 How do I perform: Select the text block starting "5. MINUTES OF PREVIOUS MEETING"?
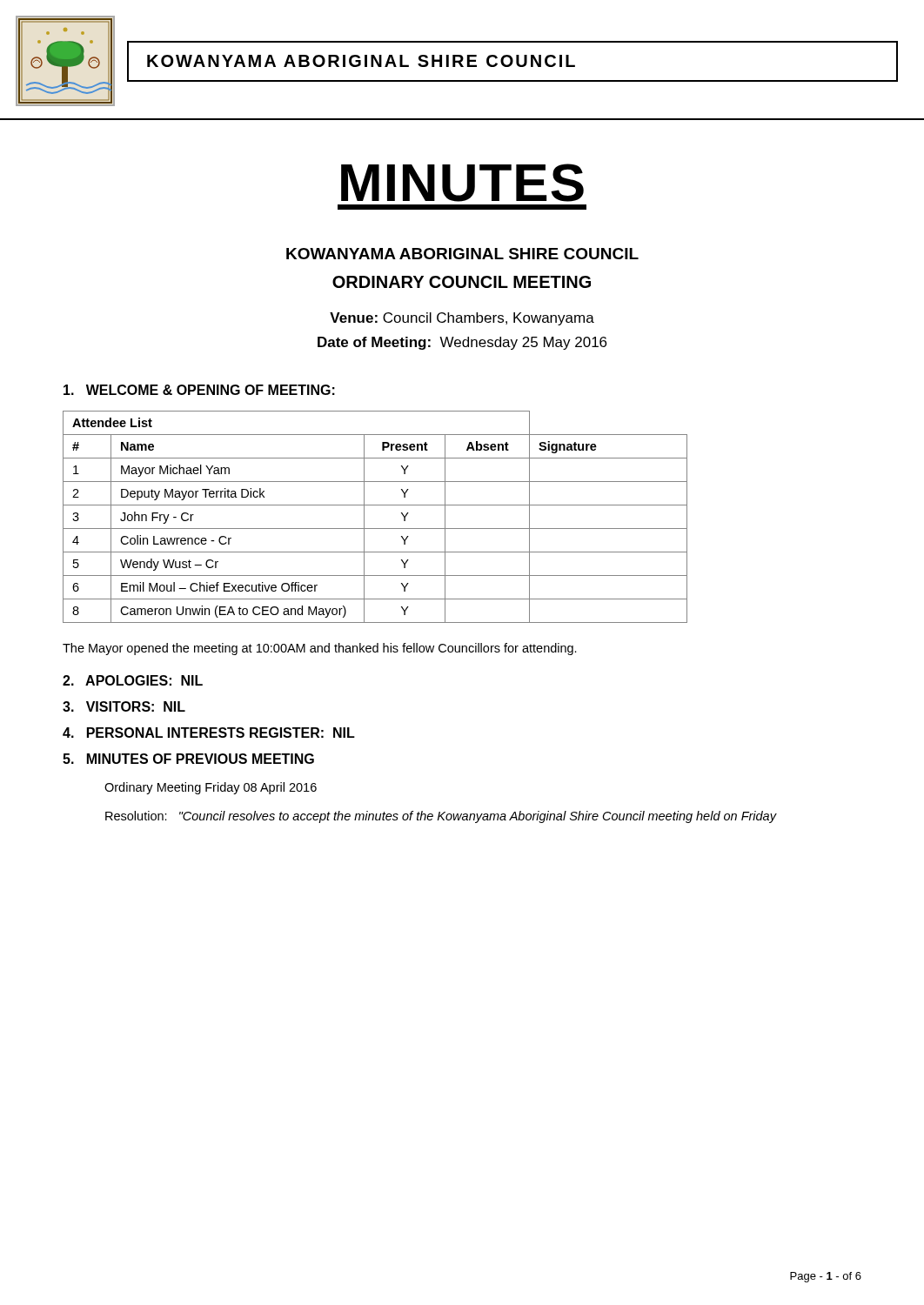coord(189,759)
